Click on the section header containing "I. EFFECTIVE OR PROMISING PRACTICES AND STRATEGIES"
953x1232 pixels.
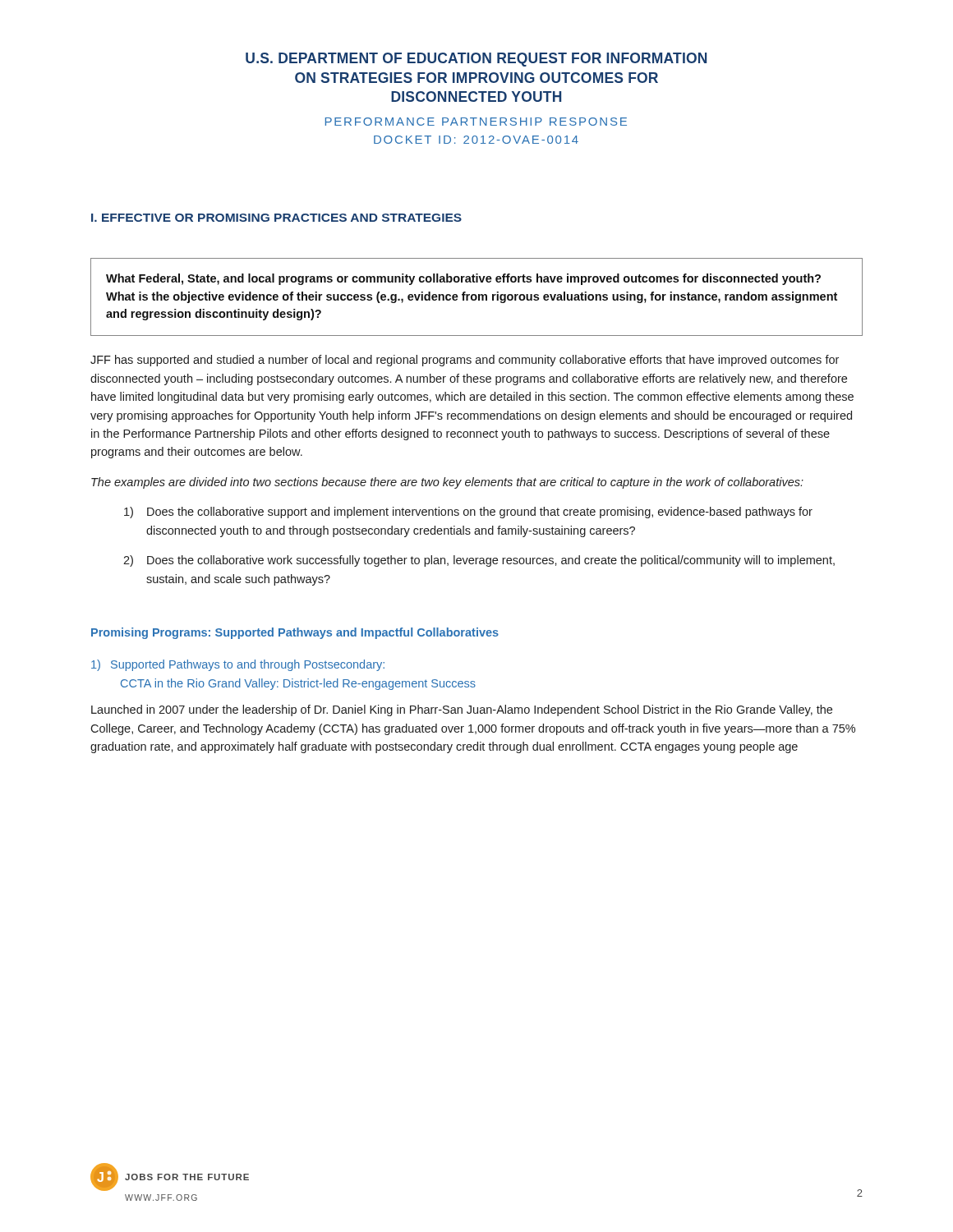pos(276,218)
